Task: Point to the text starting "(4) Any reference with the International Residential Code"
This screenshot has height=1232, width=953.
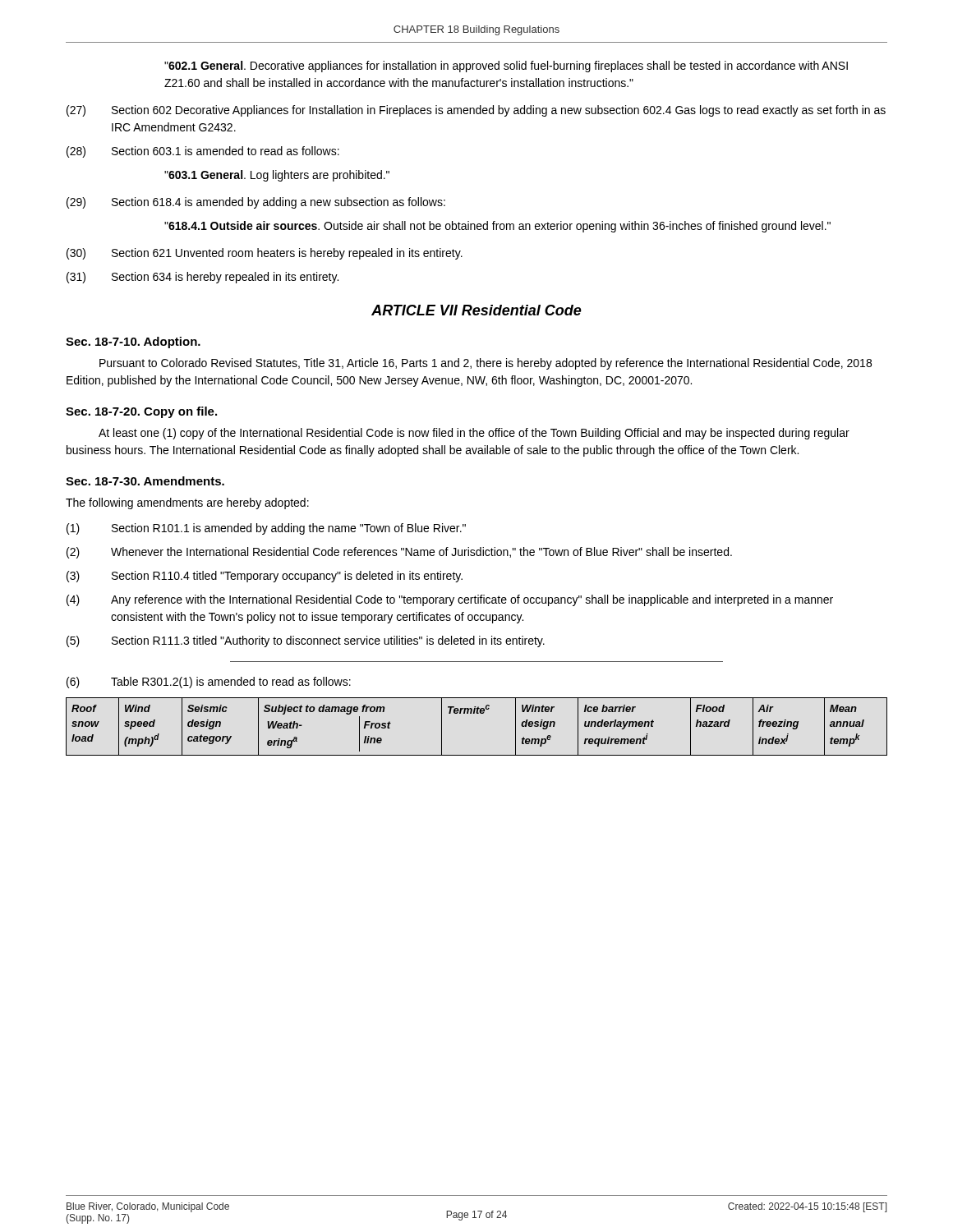Action: point(476,609)
